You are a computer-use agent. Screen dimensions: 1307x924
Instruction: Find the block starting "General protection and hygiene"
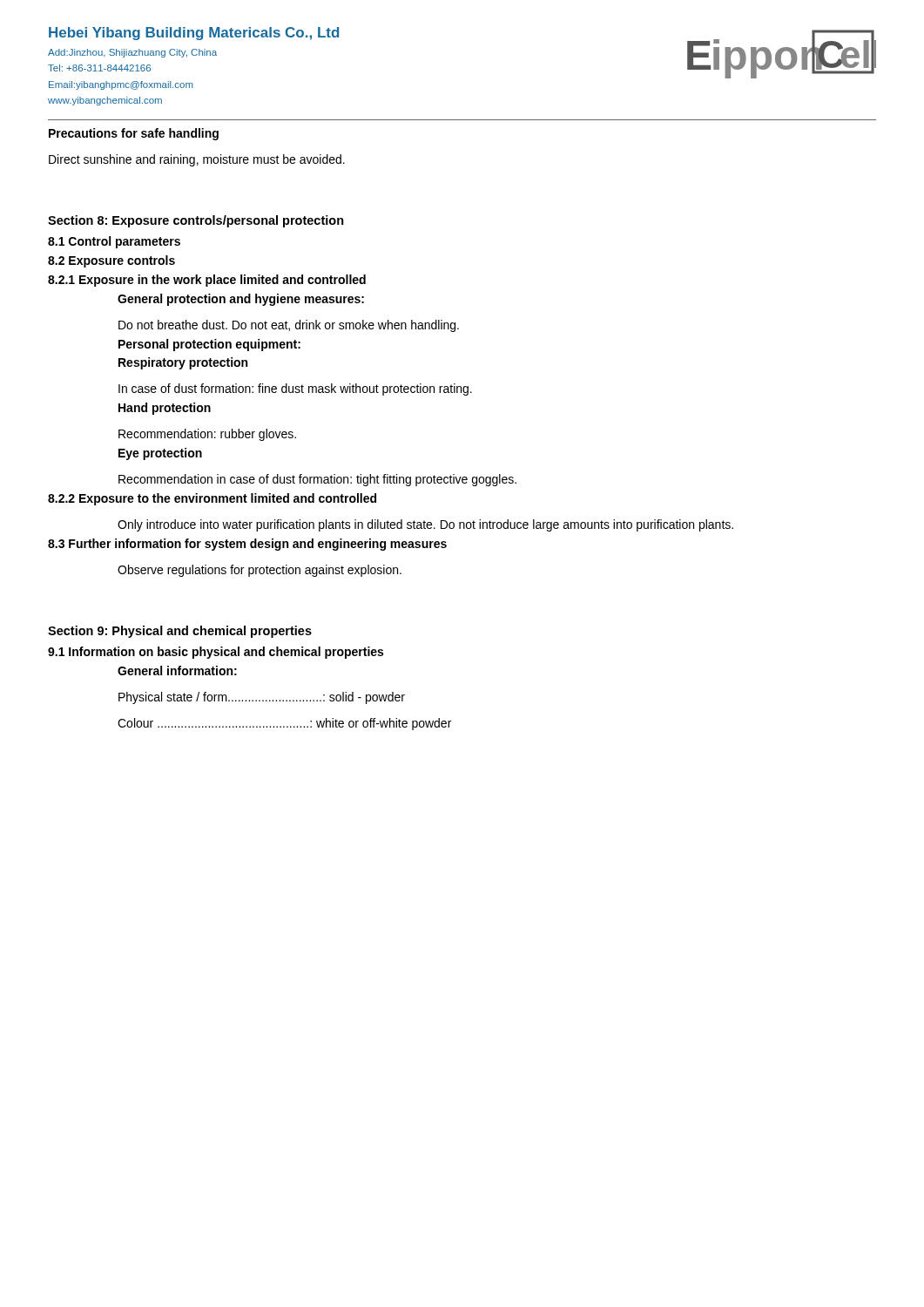coord(241,300)
